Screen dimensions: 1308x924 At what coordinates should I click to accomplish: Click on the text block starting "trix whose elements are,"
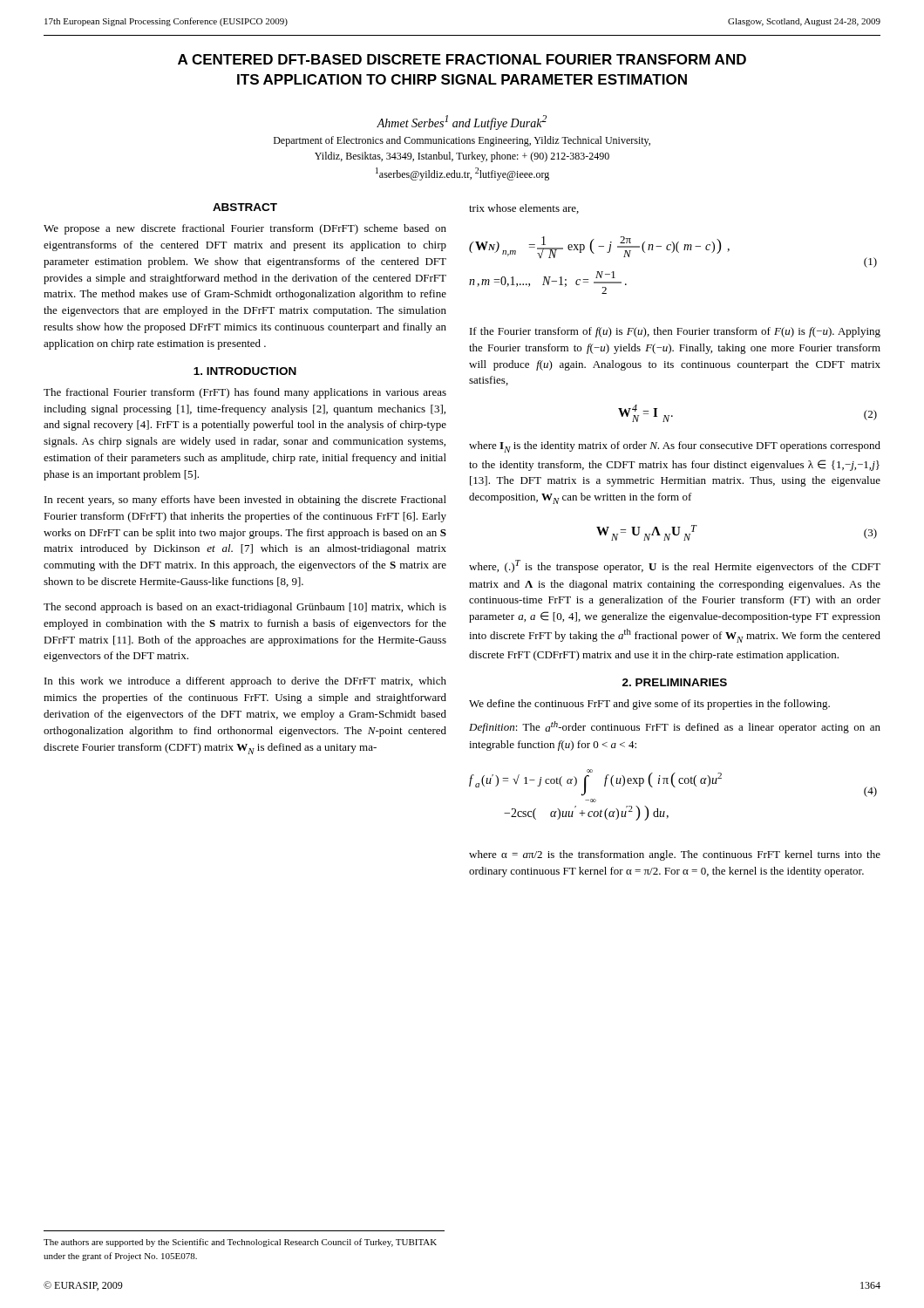tap(524, 208)
